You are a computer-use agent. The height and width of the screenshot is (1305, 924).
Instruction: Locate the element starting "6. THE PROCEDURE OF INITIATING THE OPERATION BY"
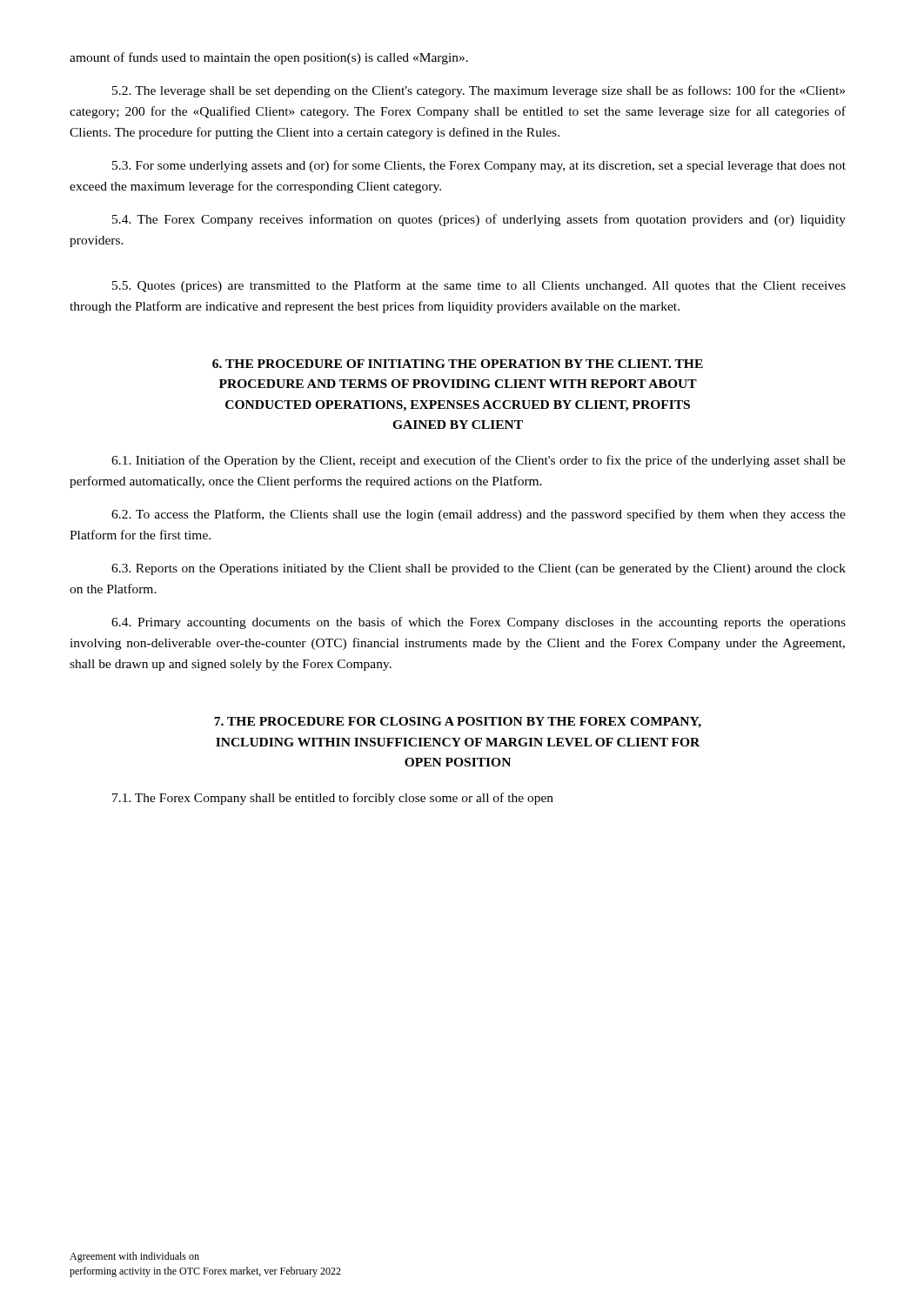pyautogui.click(x=458, y=394)
